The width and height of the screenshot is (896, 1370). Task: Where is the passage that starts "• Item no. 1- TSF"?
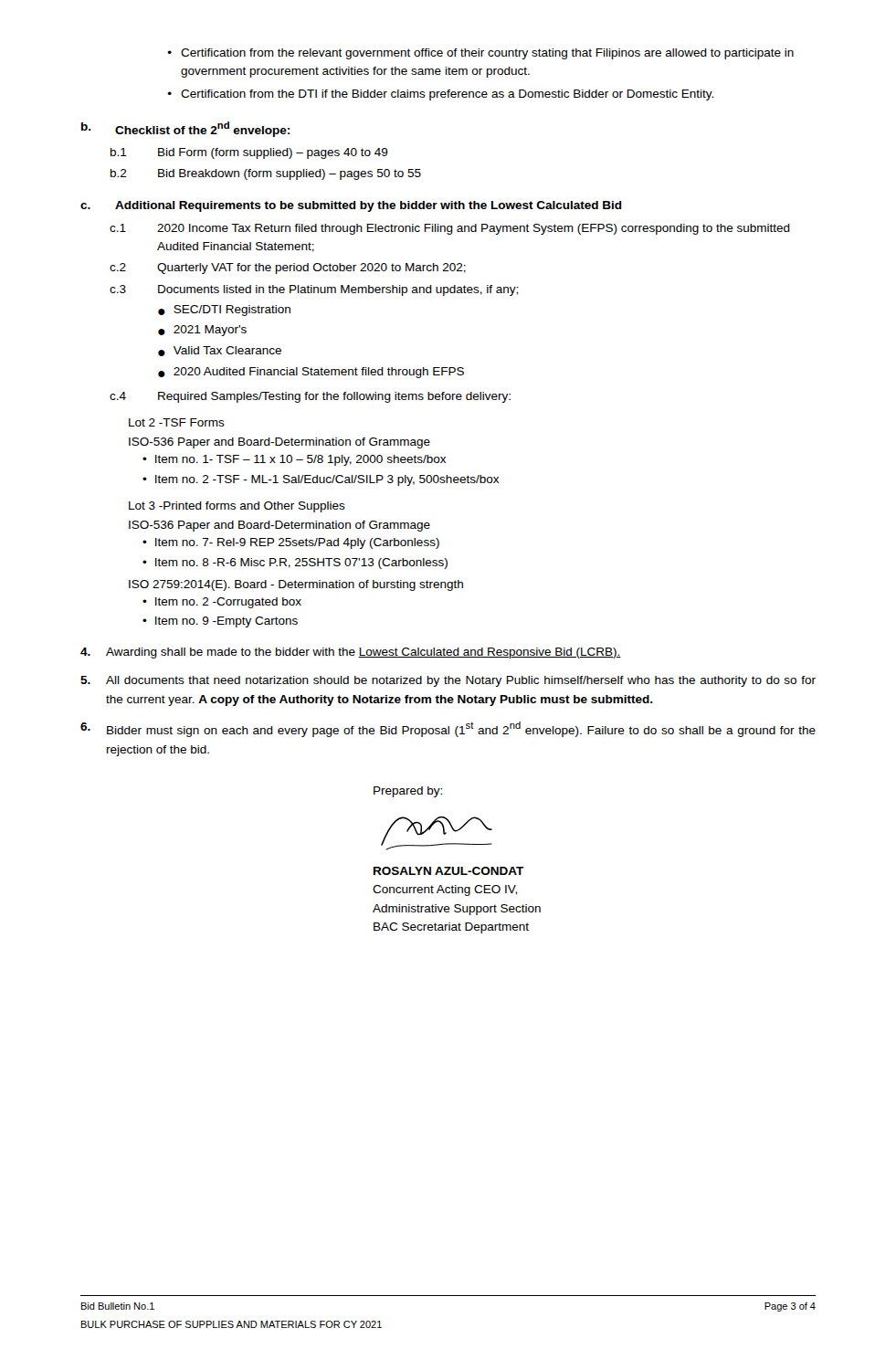click(294, 459)
